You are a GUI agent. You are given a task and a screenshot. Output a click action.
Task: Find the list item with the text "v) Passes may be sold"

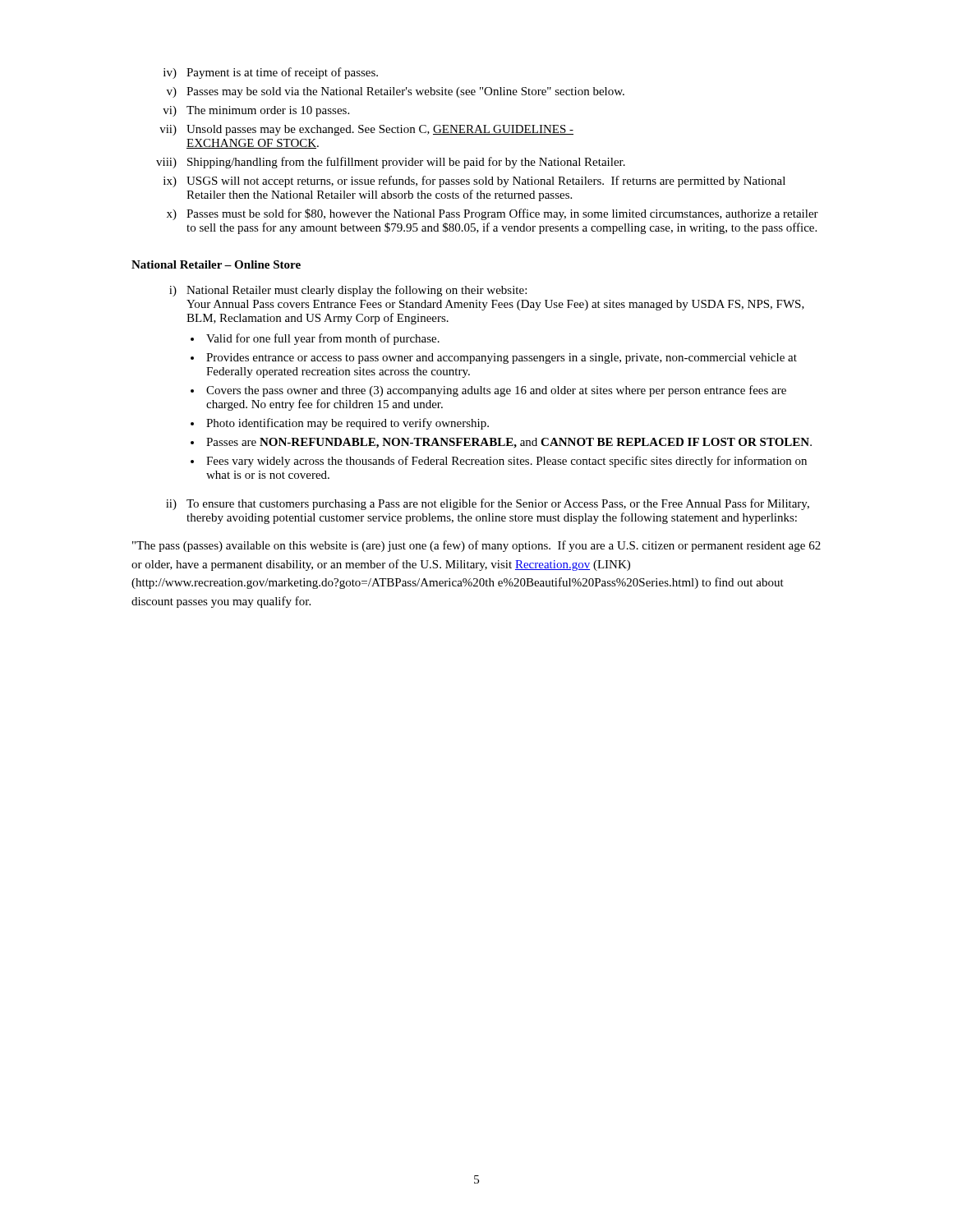pos(476,92)
